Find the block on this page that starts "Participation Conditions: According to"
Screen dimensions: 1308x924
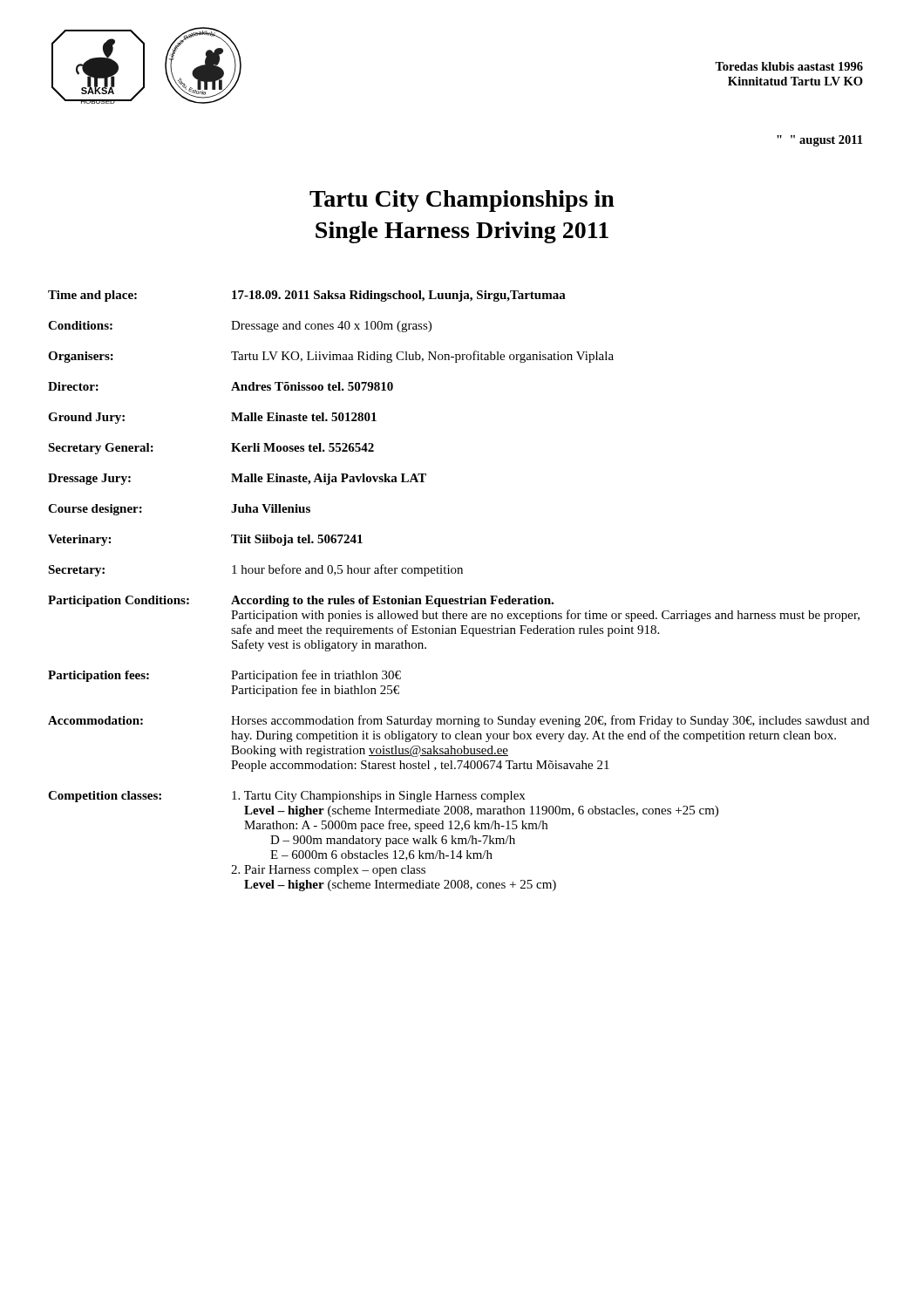(x=462, y=623)
